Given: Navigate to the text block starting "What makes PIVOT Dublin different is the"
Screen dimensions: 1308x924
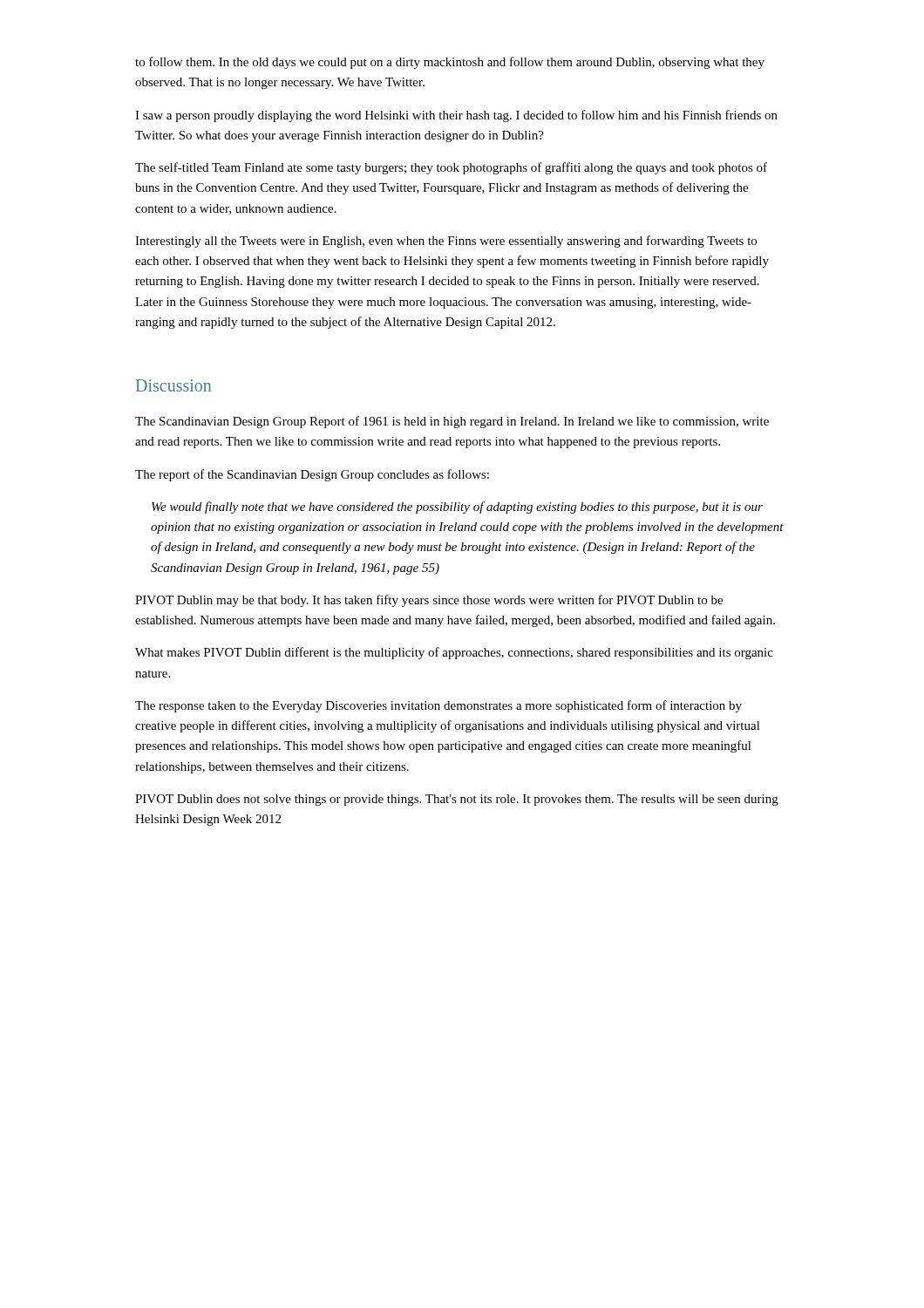Looking at the screenshot, I should click(454, 663).
